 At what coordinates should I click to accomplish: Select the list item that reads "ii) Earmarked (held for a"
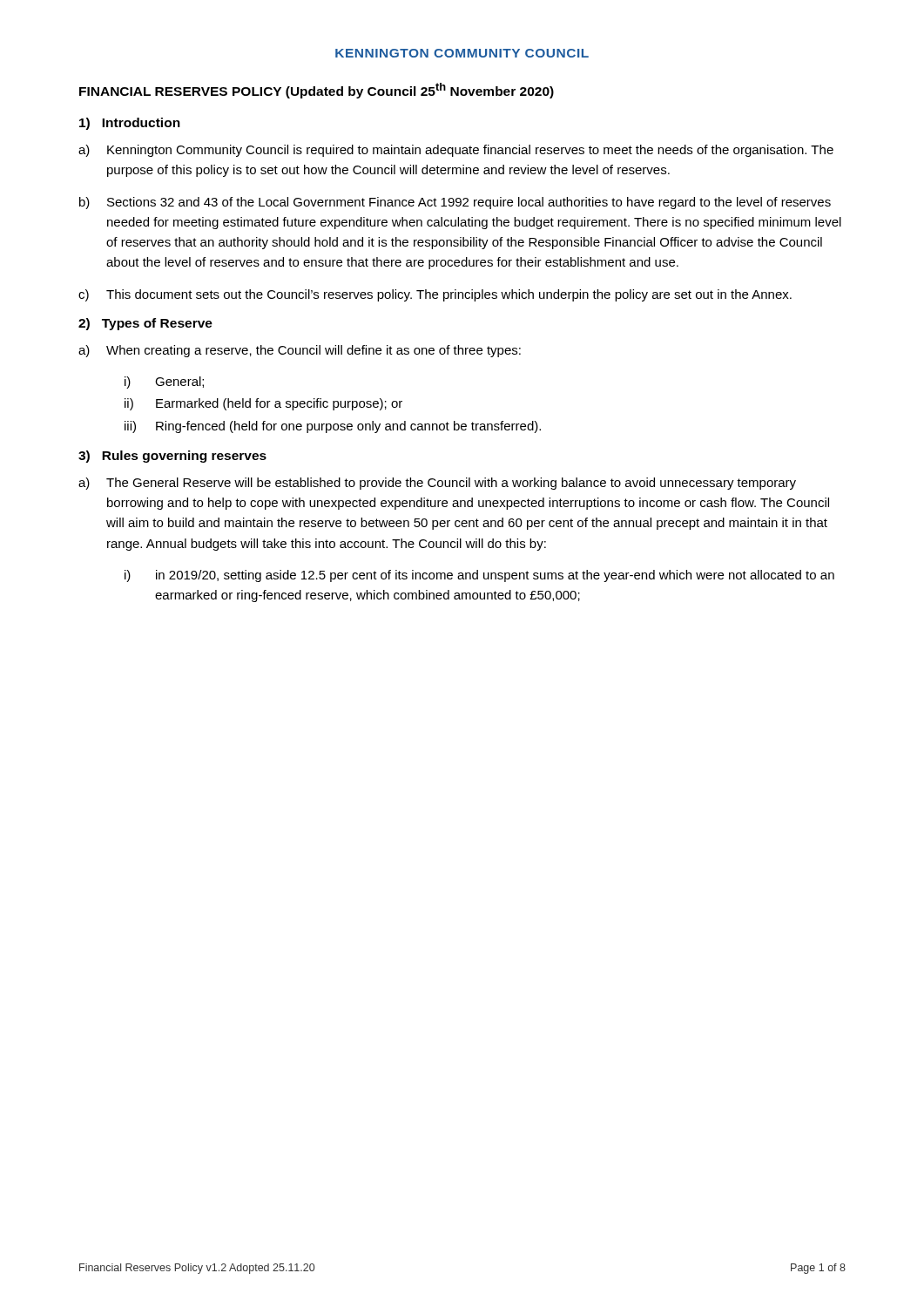pyautogui.click(x=263, y=403)
